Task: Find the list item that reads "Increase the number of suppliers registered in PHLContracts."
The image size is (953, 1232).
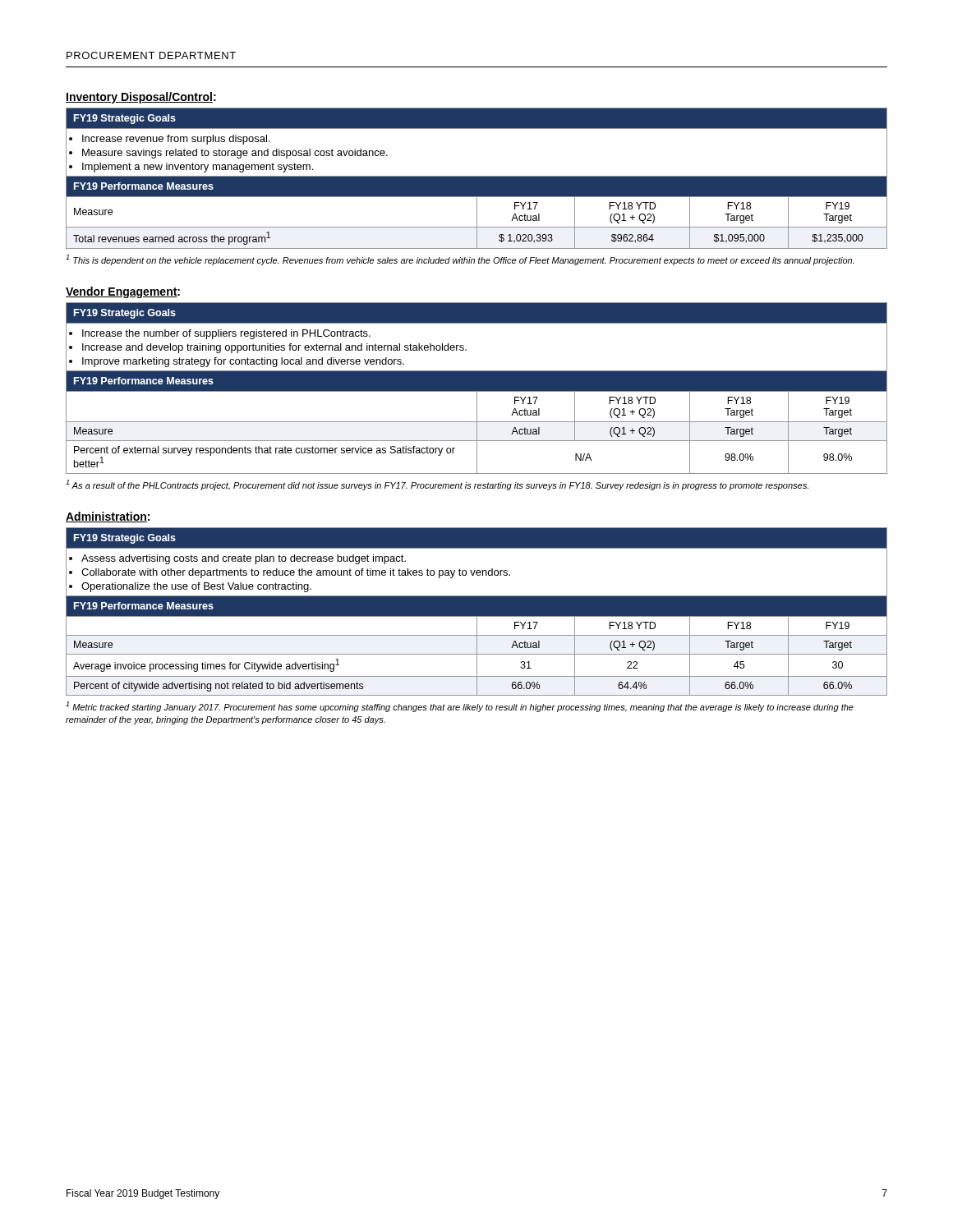Action: click(226, 333)
